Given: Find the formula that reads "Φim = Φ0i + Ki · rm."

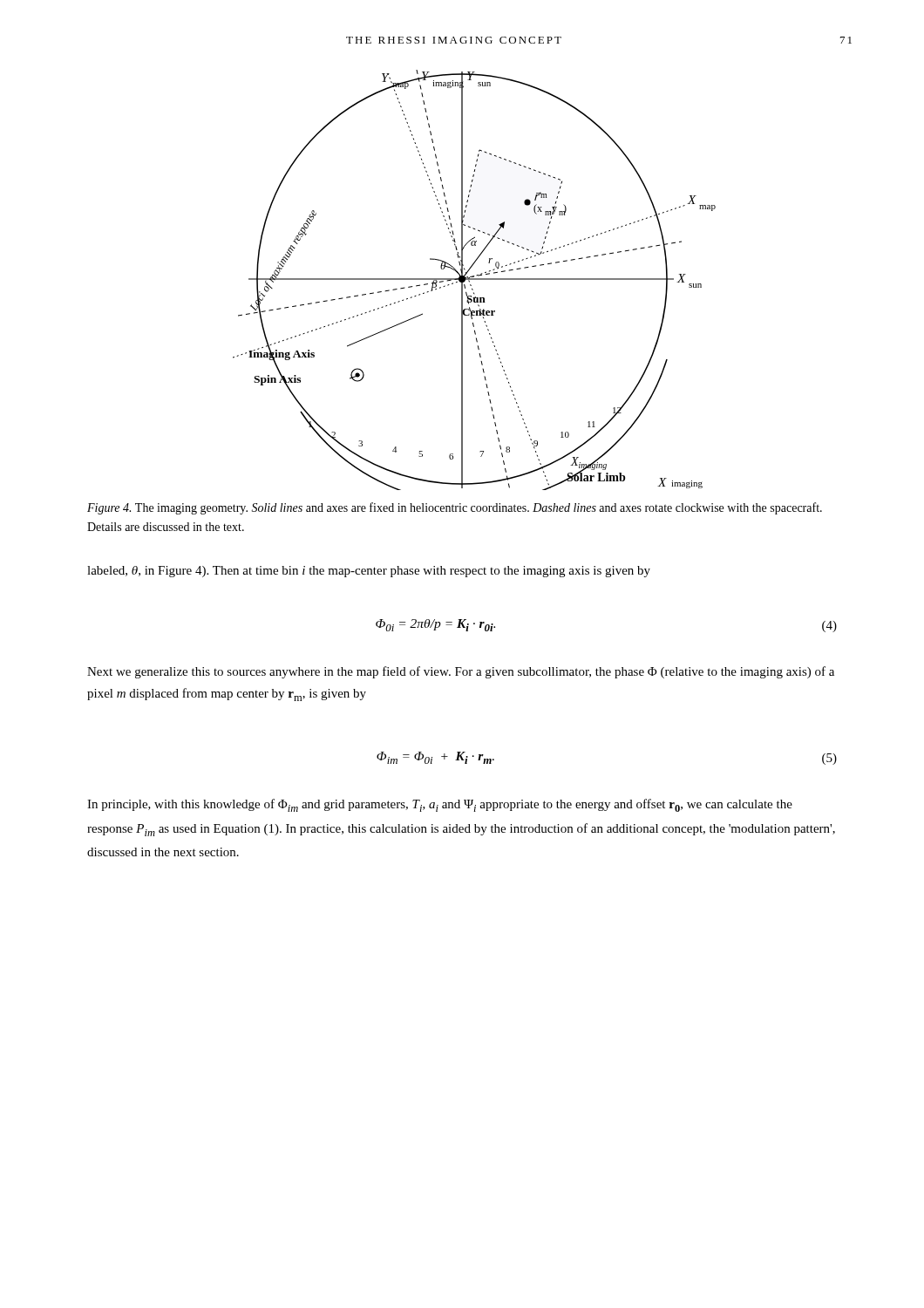Looking at the screenshot, I should click(x=462, y=758).
